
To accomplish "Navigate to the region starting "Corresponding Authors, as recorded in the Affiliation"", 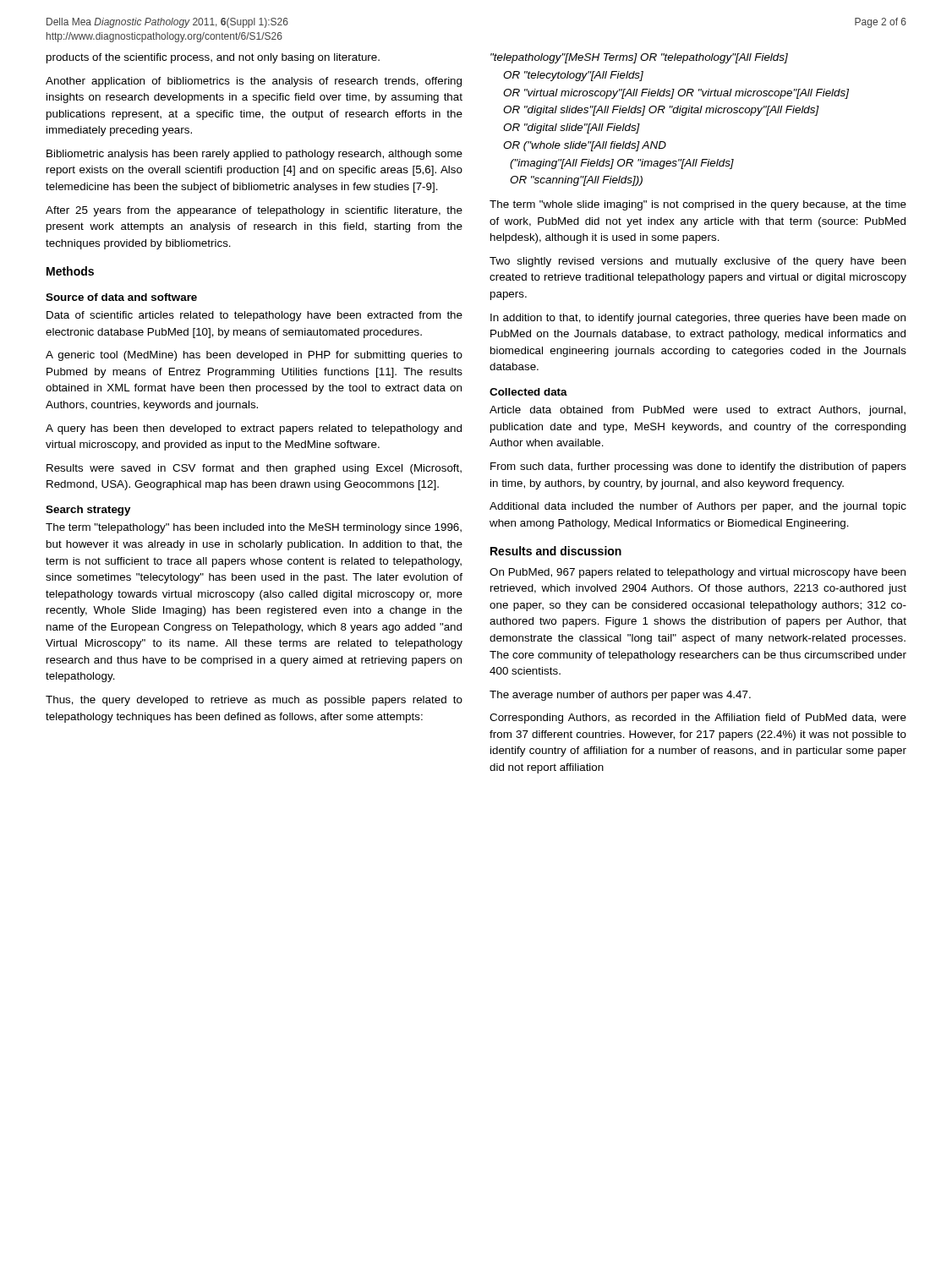I will [698, 742].
